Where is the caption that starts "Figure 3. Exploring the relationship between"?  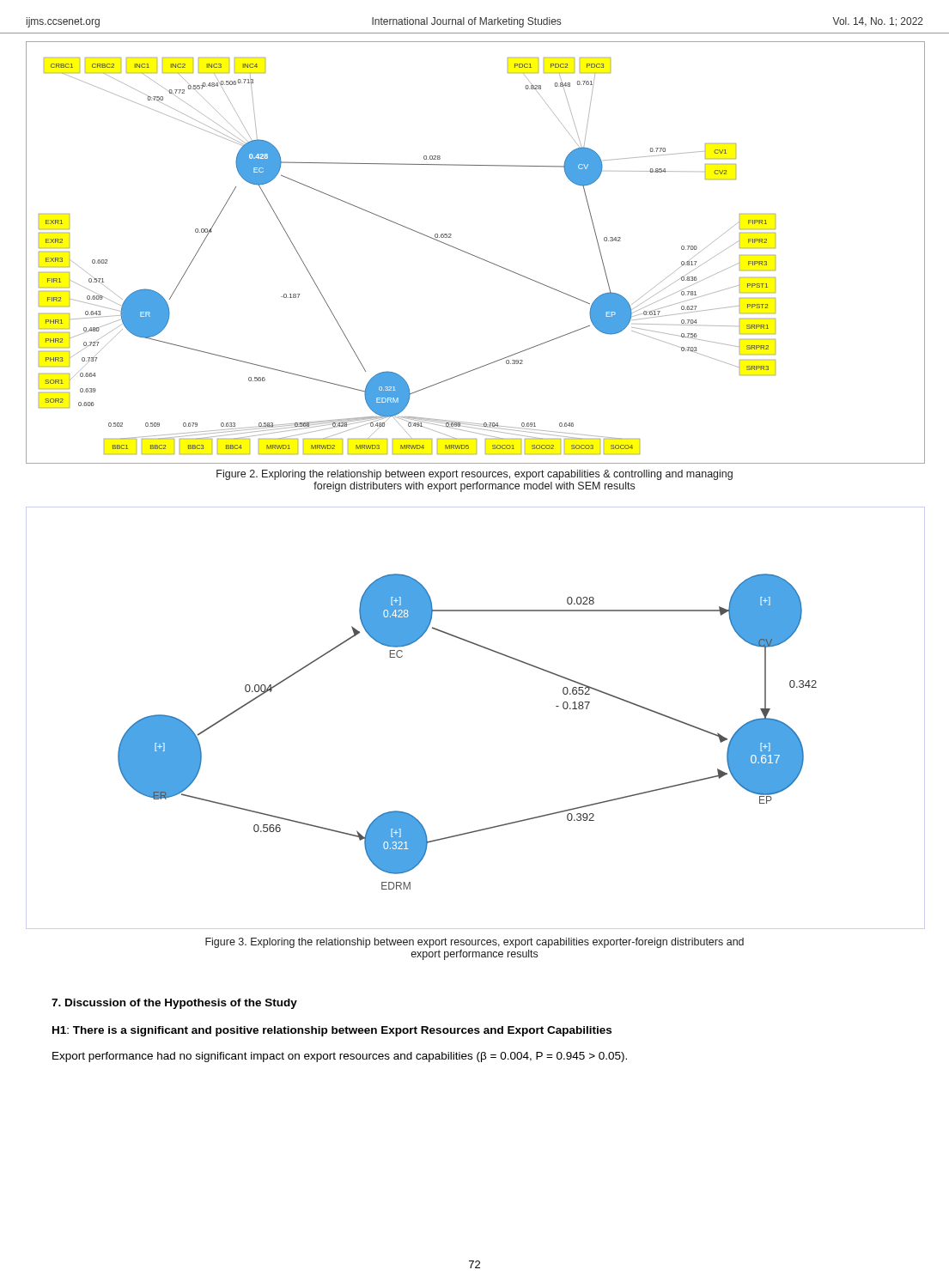click(474, 948)
